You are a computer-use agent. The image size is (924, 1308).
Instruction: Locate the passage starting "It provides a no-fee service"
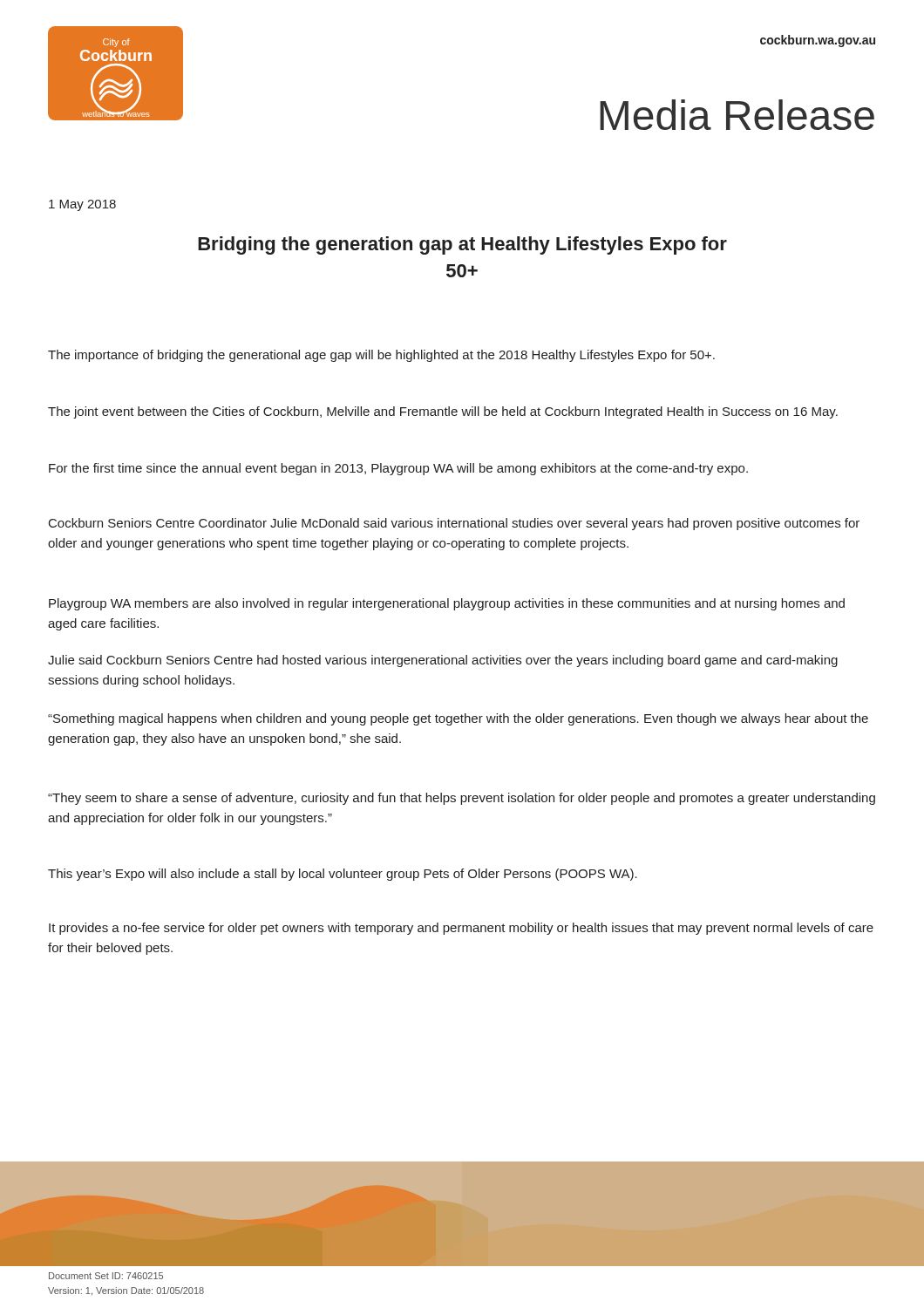(x=461, y=938)
